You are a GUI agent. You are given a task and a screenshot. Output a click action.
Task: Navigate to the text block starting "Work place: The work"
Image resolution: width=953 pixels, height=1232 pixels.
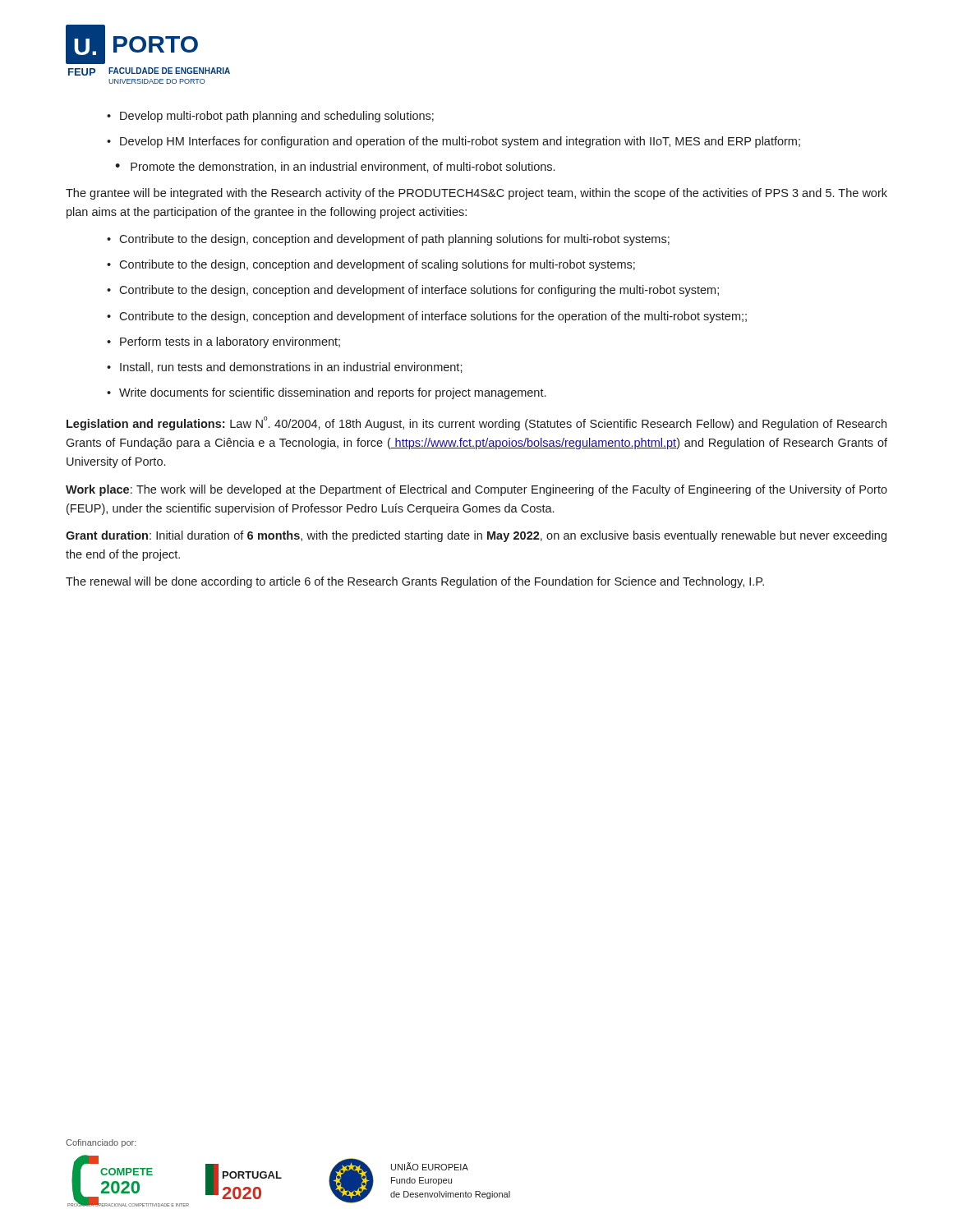click(476, 499)
